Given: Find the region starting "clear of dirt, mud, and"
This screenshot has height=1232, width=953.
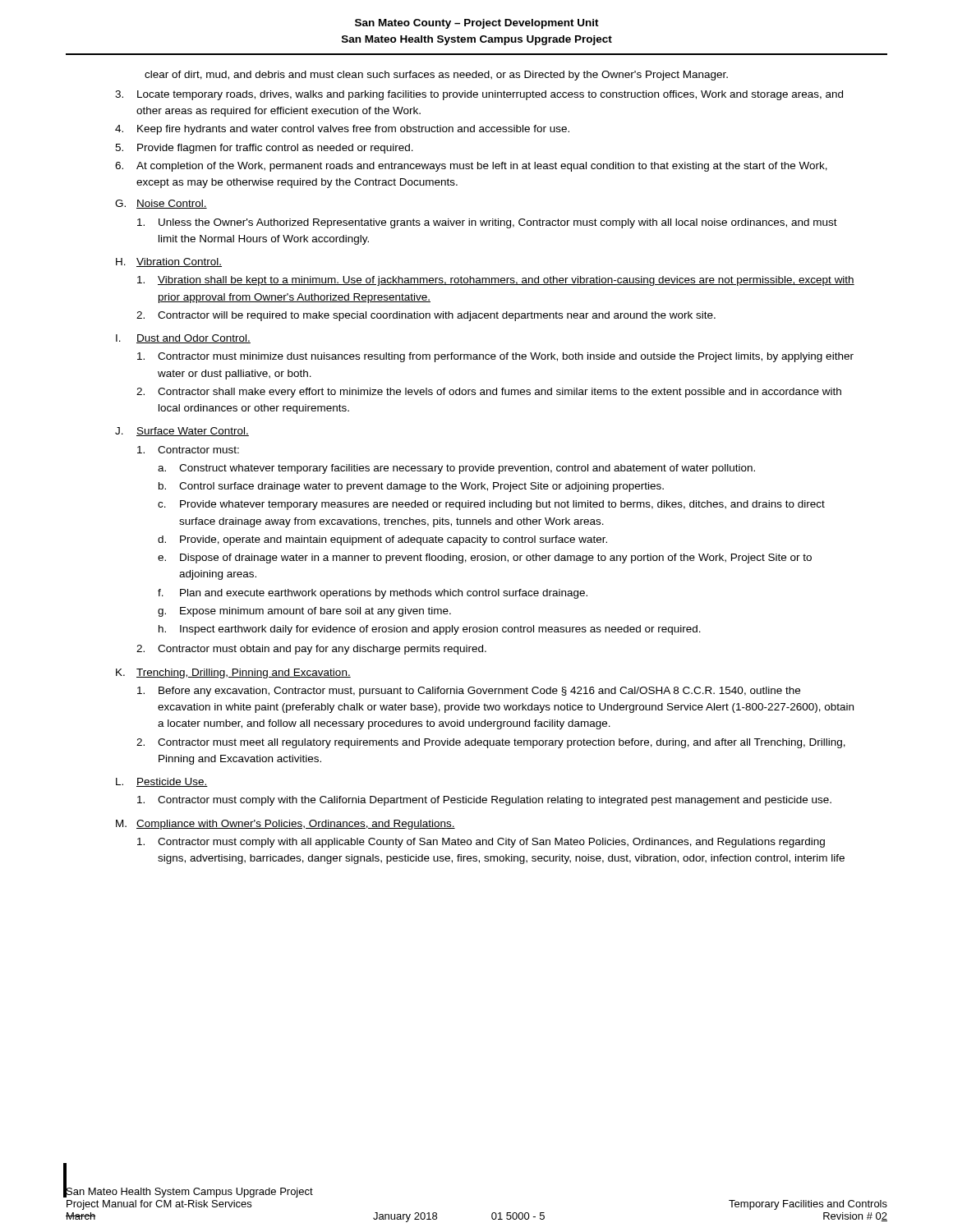Looking at the screenshot, I should 437,74.
